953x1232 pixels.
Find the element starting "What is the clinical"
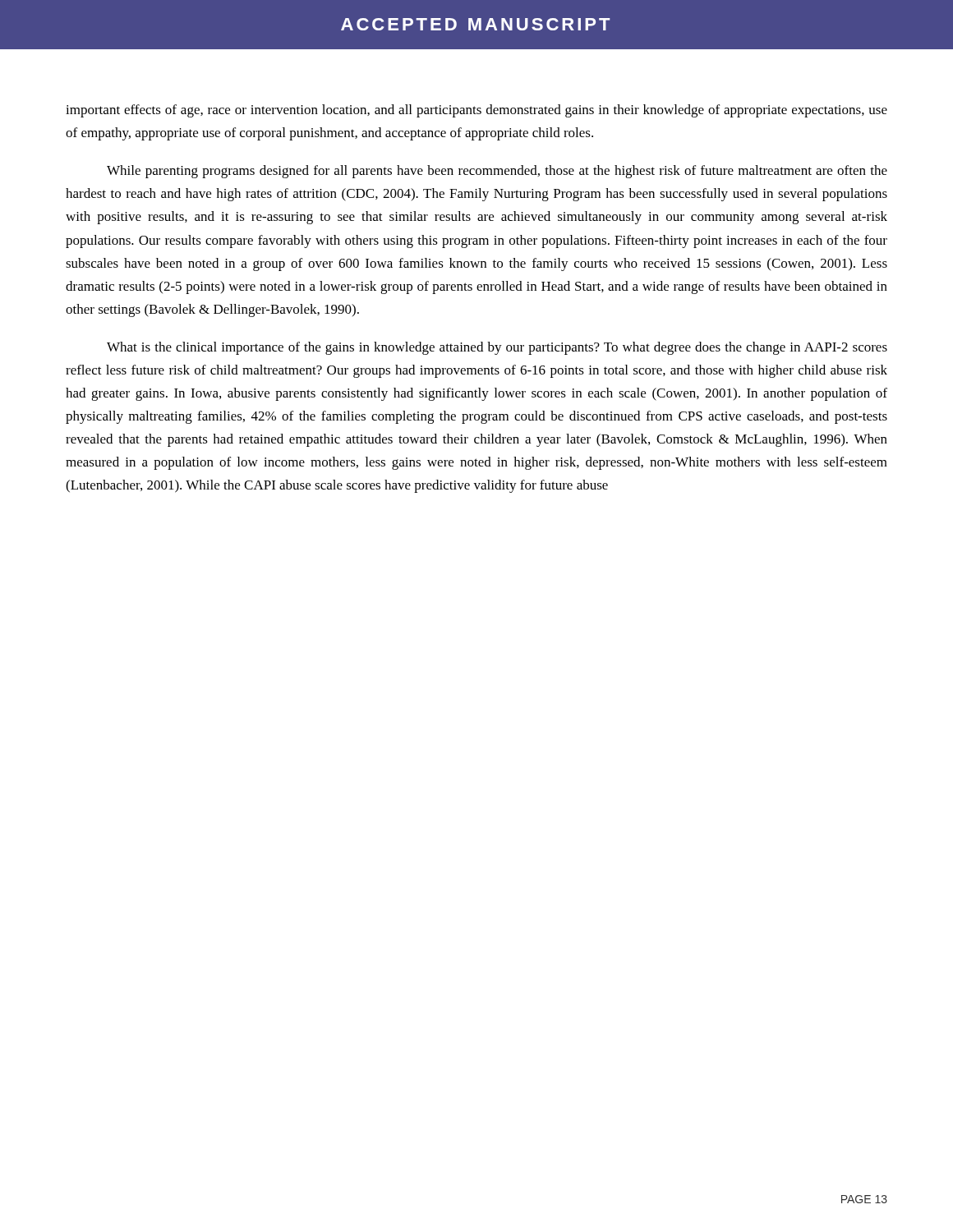pos(476,416)
